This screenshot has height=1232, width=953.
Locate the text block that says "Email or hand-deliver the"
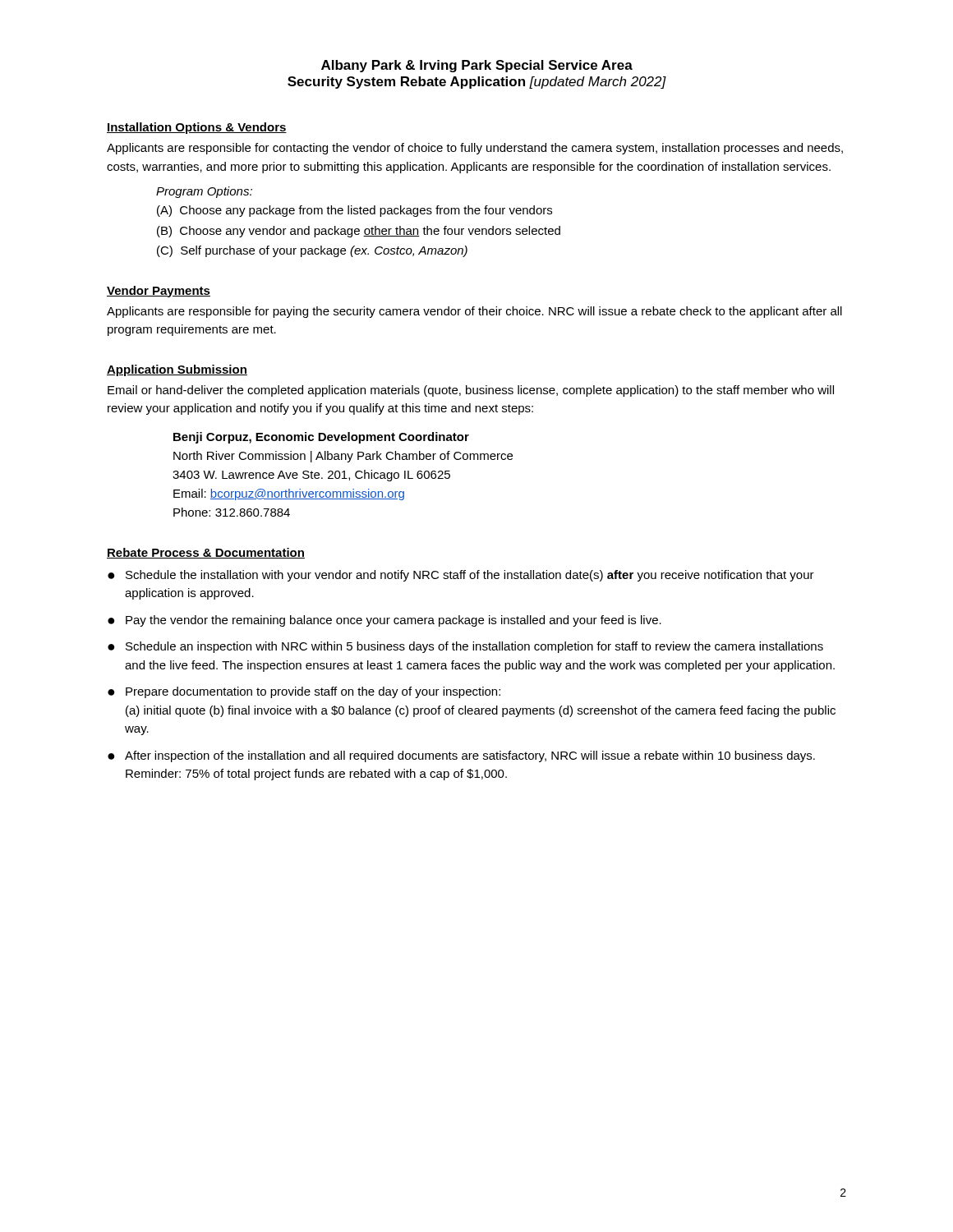(471, 399)
